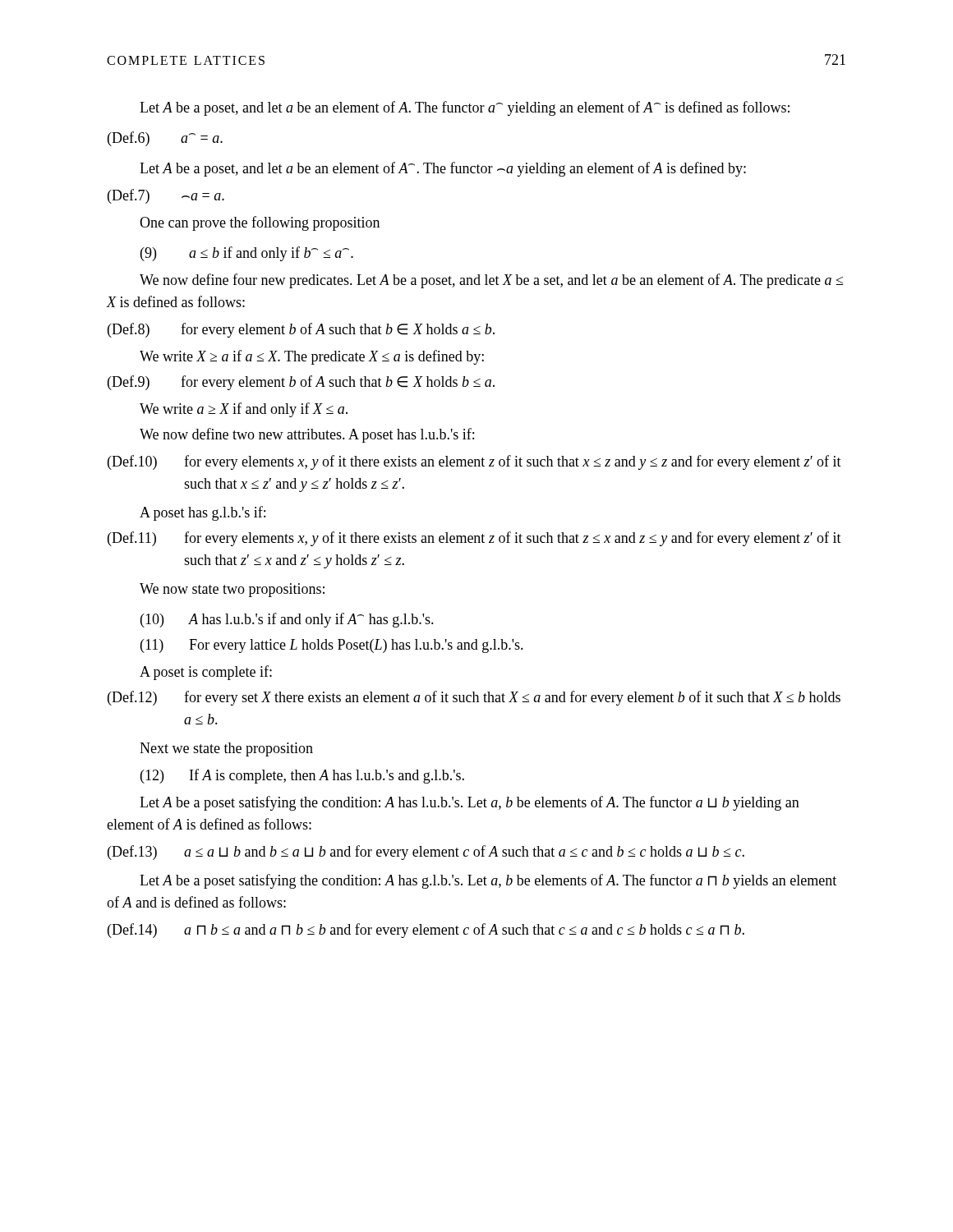Select the list item with the text "(12) If A is complete, then A has"
Image resolution: width=953 pixels, height=1232 pixels.
(x=286, y=776)
